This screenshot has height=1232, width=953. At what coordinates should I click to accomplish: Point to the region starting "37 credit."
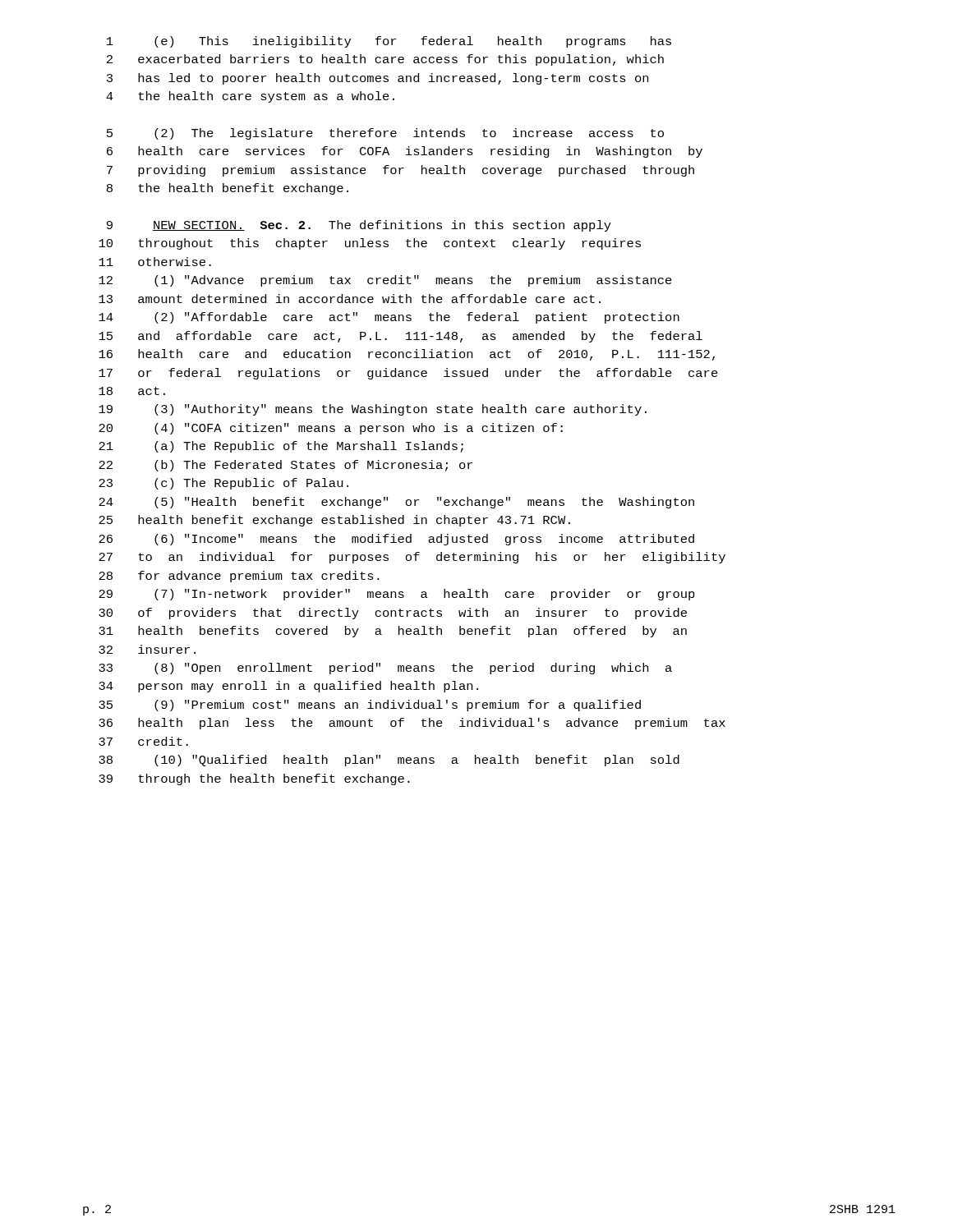click(x=143, y=741)
